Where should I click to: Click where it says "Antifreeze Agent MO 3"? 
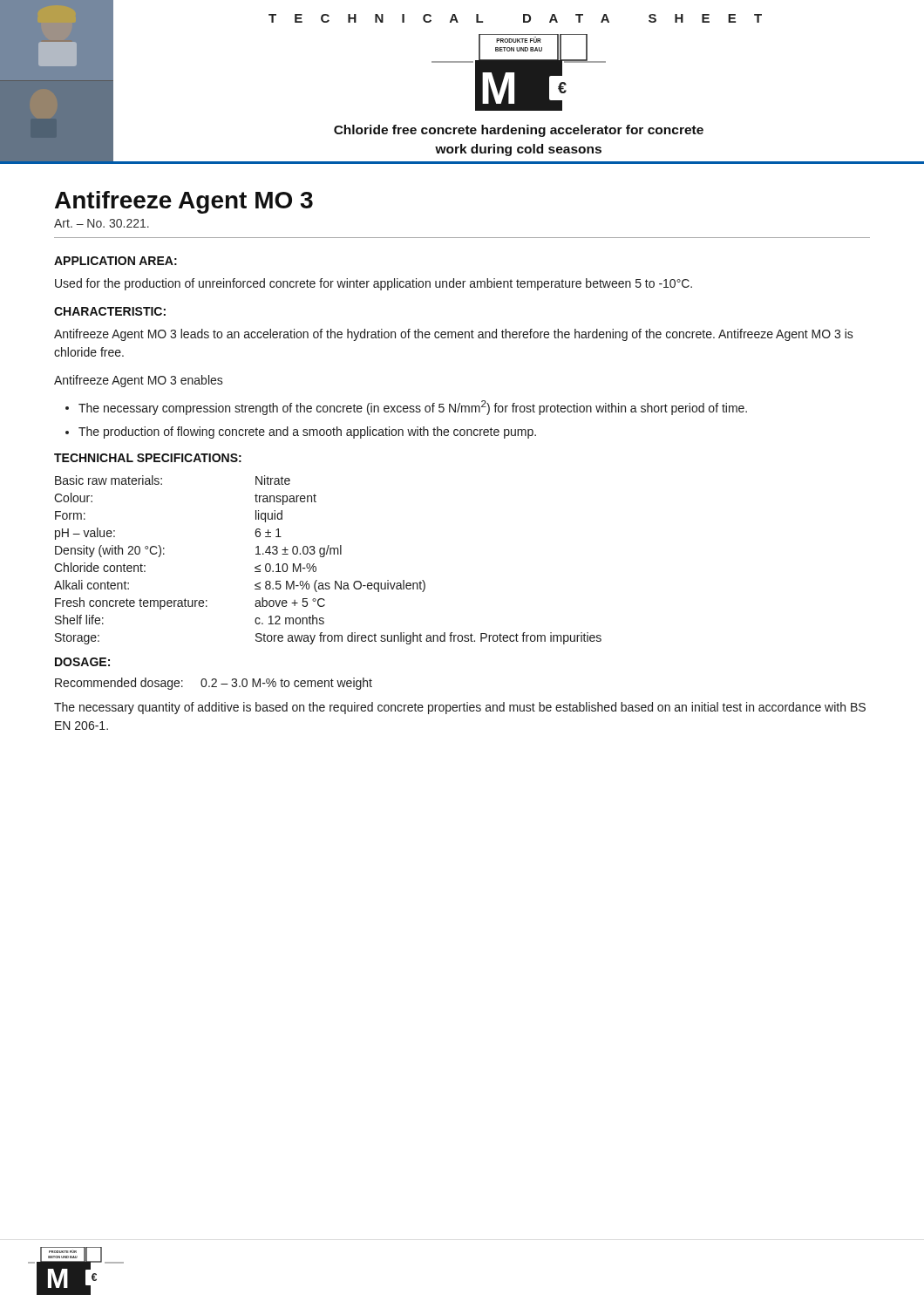click(184, 200)
